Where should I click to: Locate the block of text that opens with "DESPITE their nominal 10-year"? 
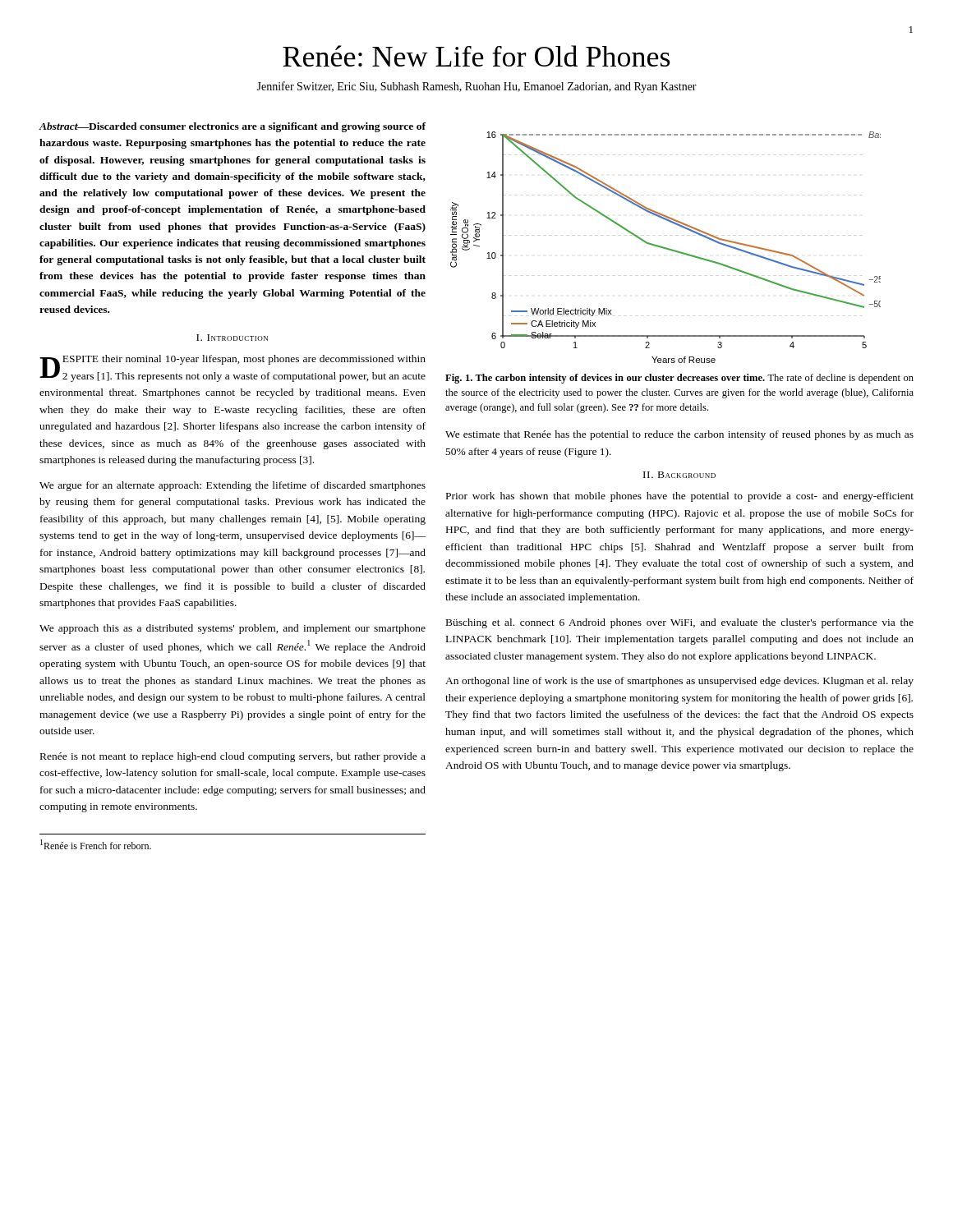tap(233, 410)
